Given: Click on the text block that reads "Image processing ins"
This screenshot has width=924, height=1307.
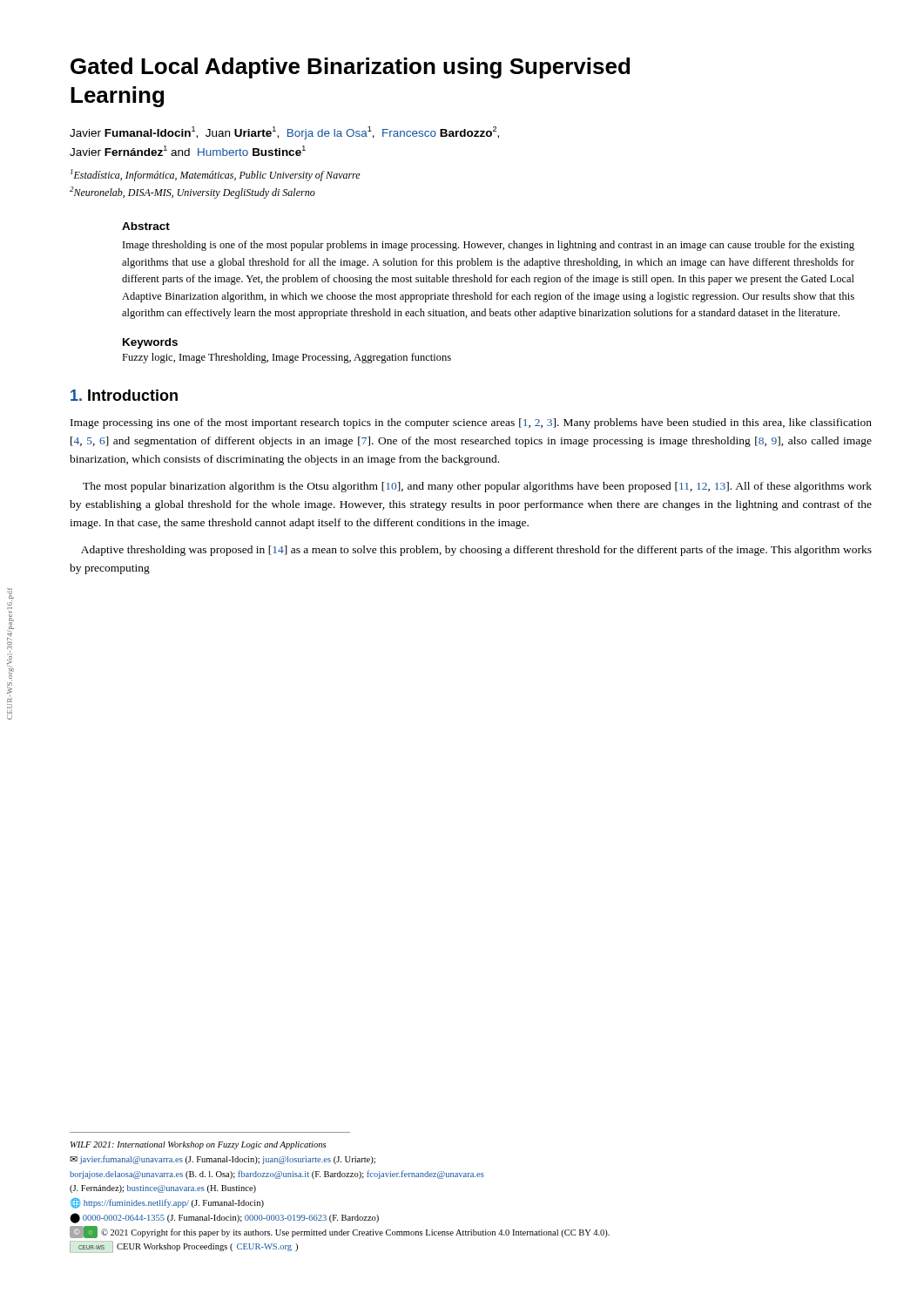Looking at the screenshot, I should [x=471, y=441].
